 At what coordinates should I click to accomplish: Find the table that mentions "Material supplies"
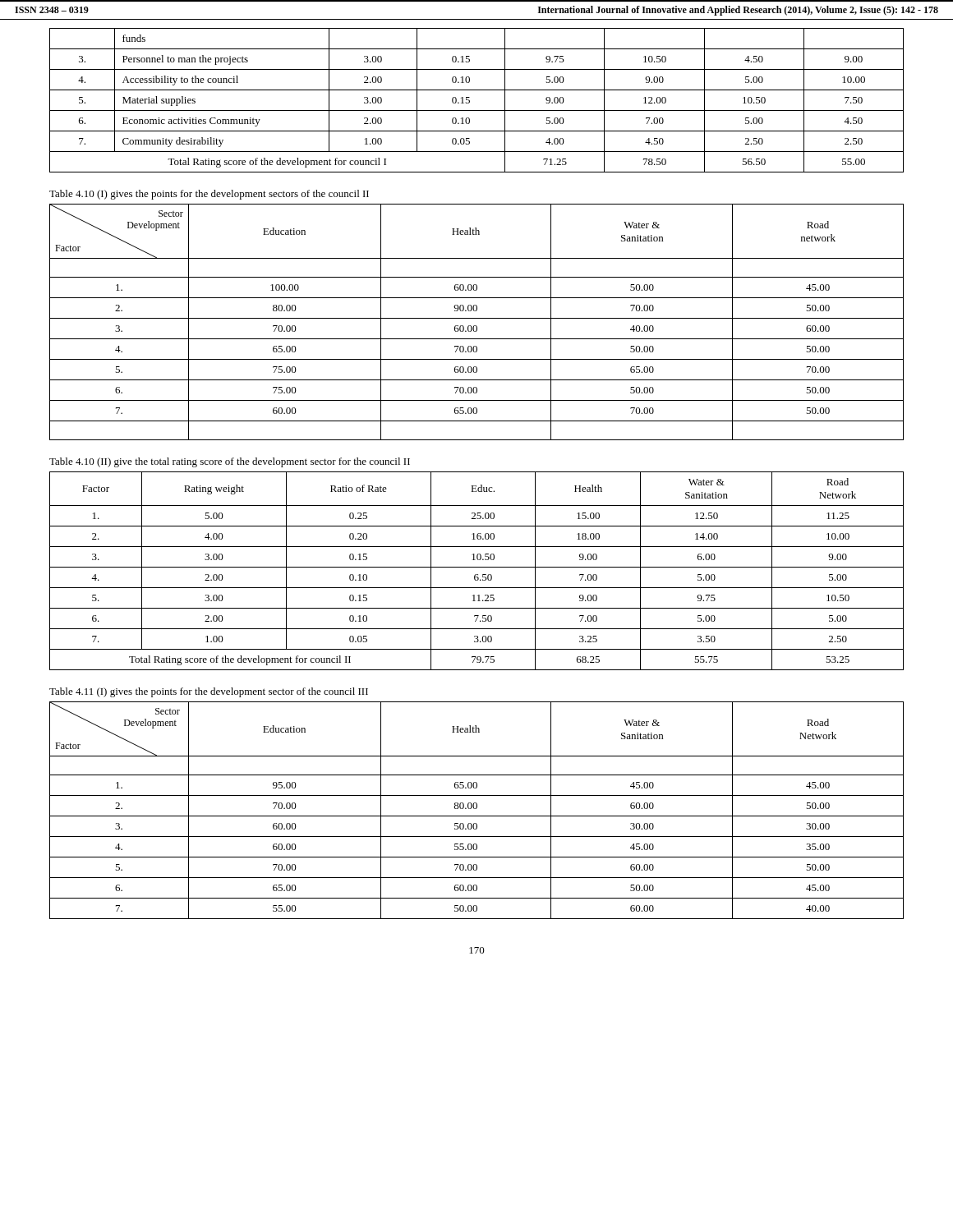pos(476,100)
